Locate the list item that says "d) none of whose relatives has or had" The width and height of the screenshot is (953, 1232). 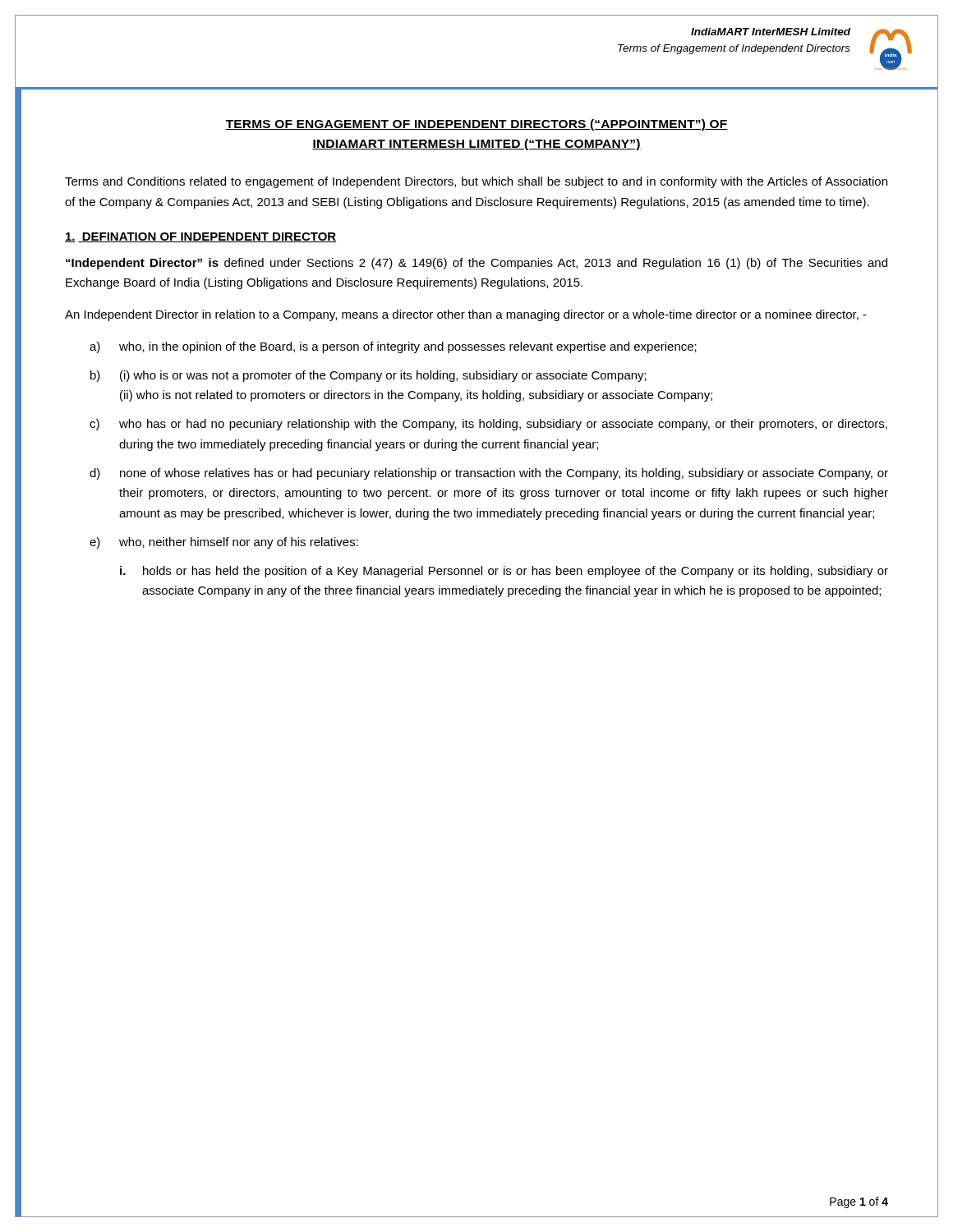489,493
